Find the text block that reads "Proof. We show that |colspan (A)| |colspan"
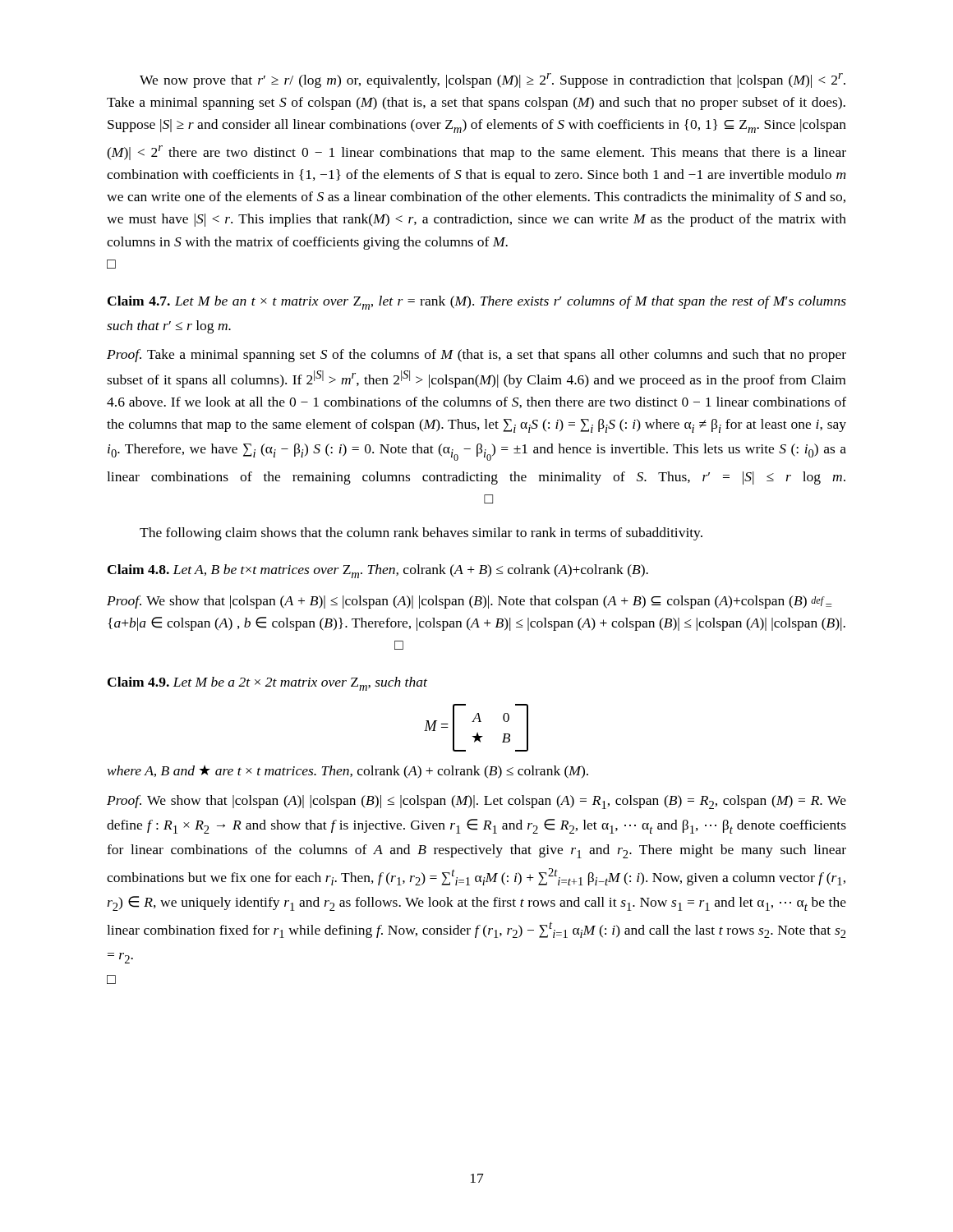Screen dimensions: 1232x953 (x=476, y=890)
